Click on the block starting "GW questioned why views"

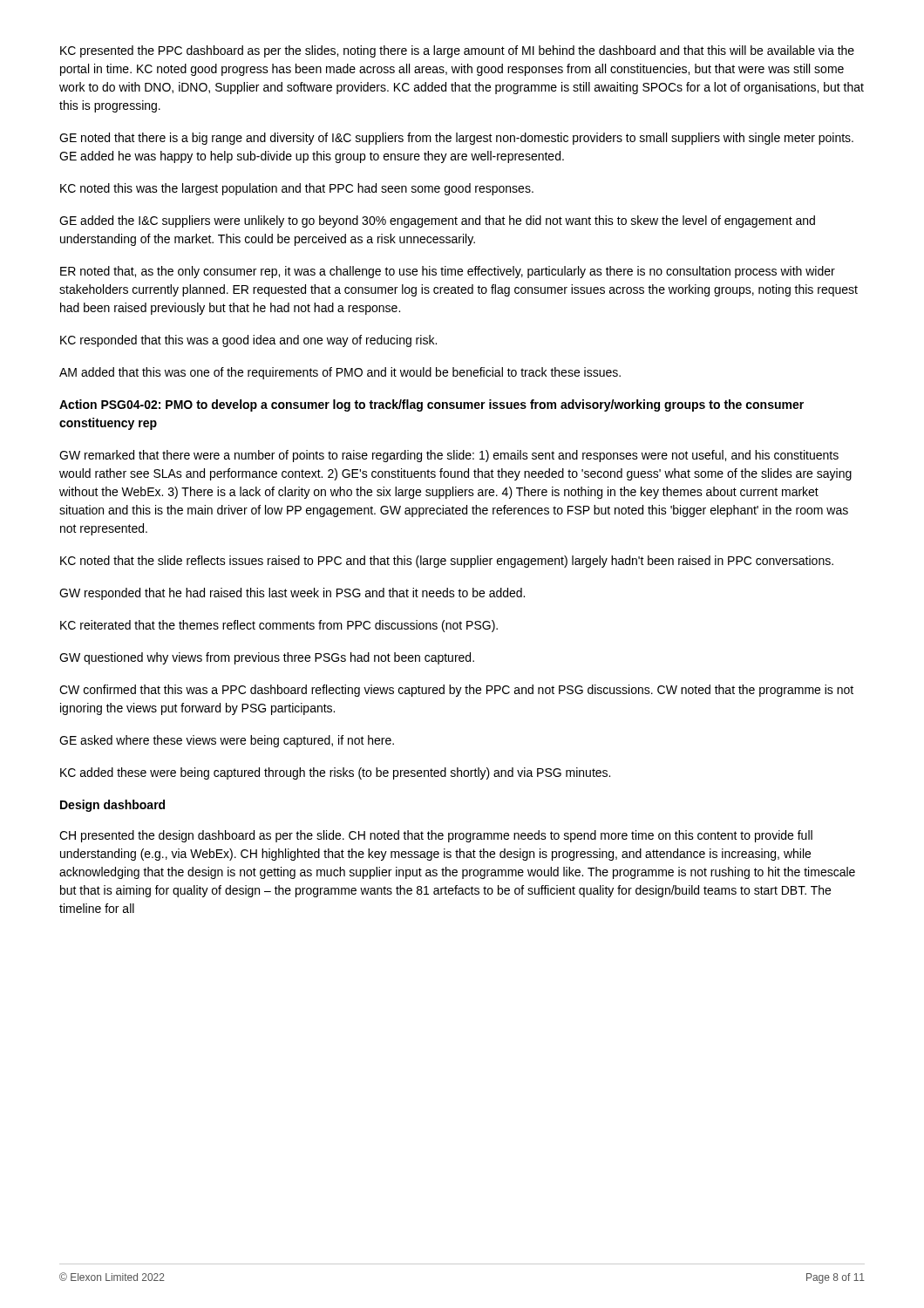[x=267, y=657]
